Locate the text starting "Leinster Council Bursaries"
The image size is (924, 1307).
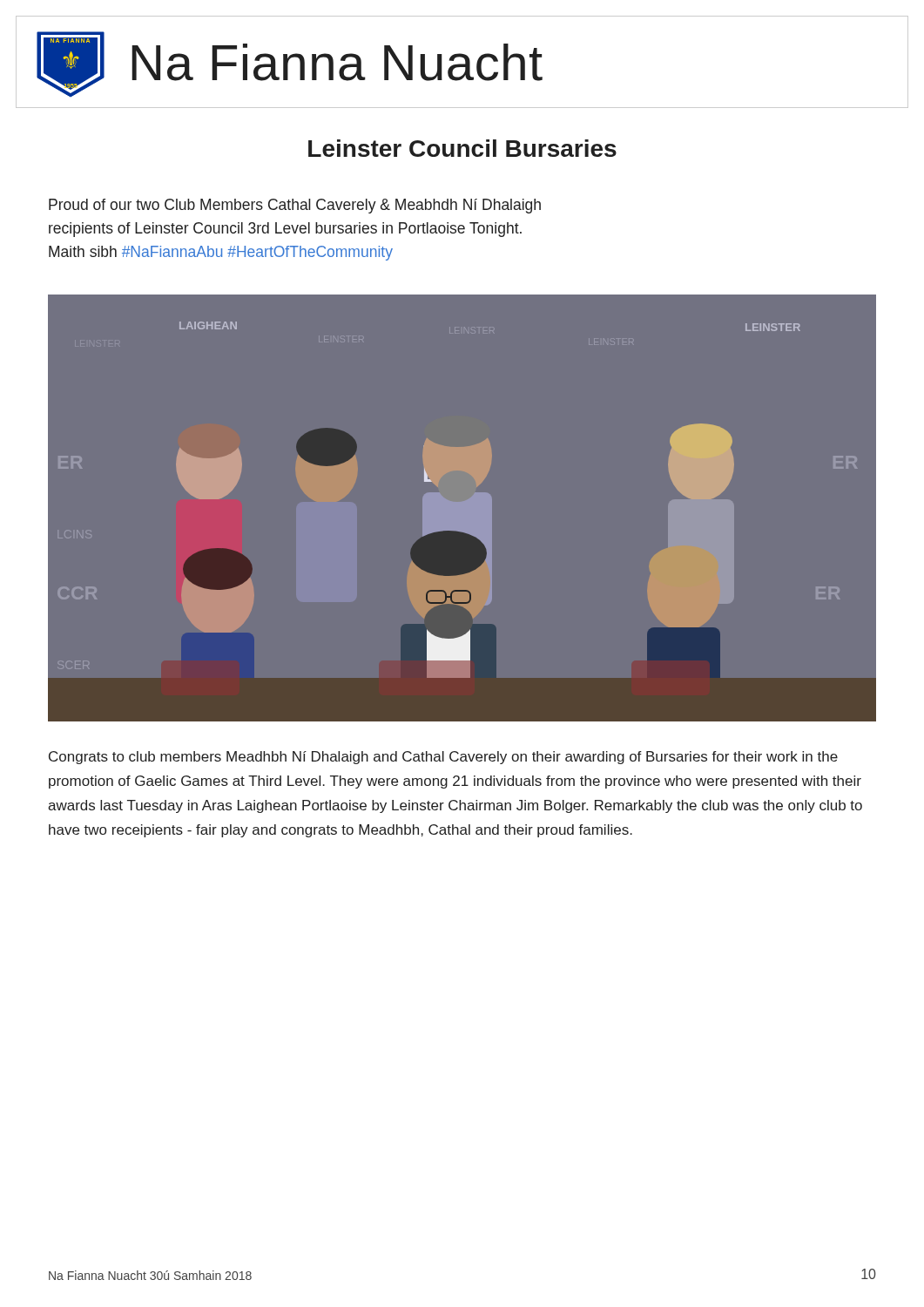point(462,149)
